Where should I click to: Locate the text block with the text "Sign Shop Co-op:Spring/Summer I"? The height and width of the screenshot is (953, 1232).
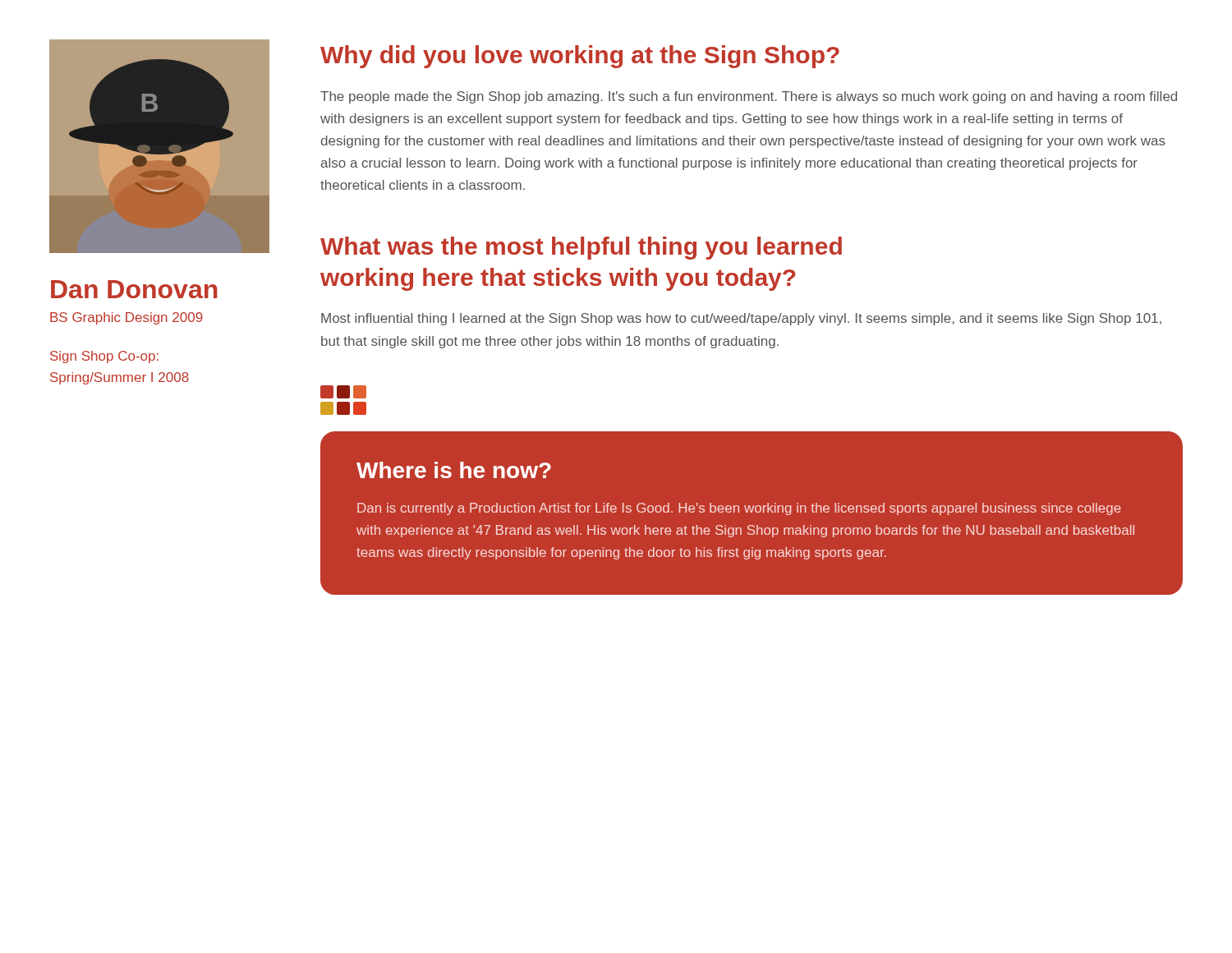tap(119, 367)
